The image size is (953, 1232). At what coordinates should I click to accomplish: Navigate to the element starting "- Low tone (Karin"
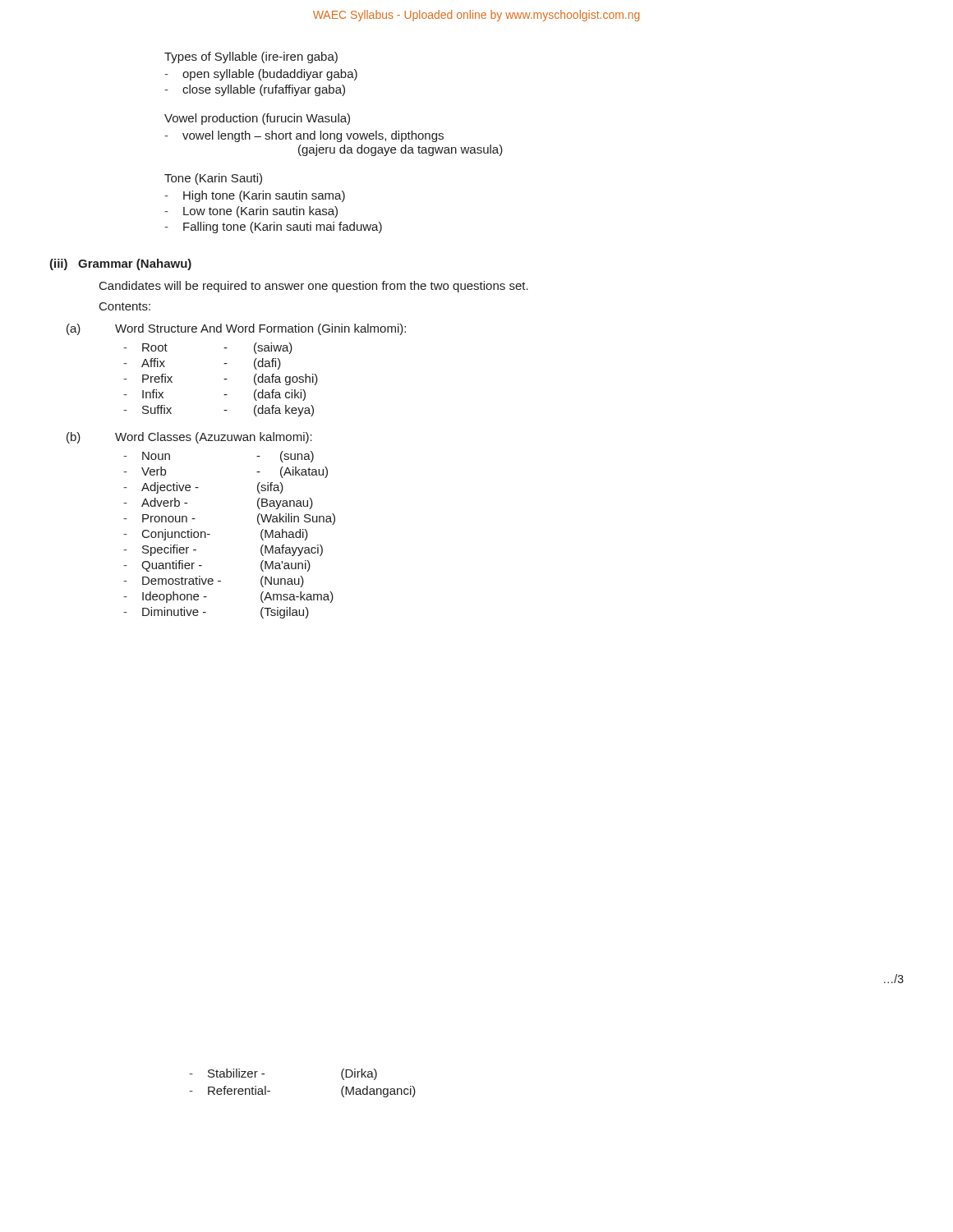251,211
